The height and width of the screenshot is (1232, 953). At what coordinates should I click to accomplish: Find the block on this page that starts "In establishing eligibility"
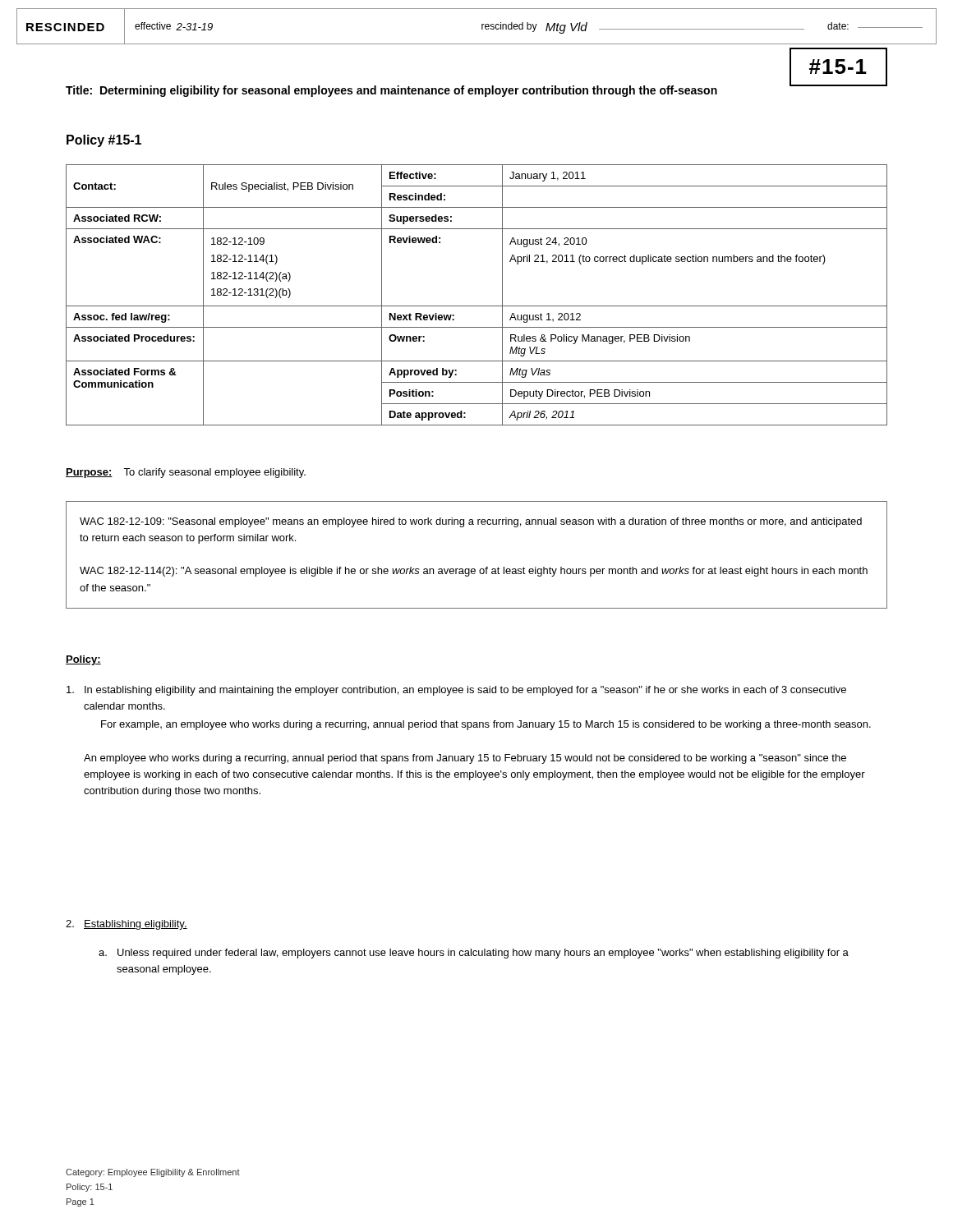click(456, 691)
